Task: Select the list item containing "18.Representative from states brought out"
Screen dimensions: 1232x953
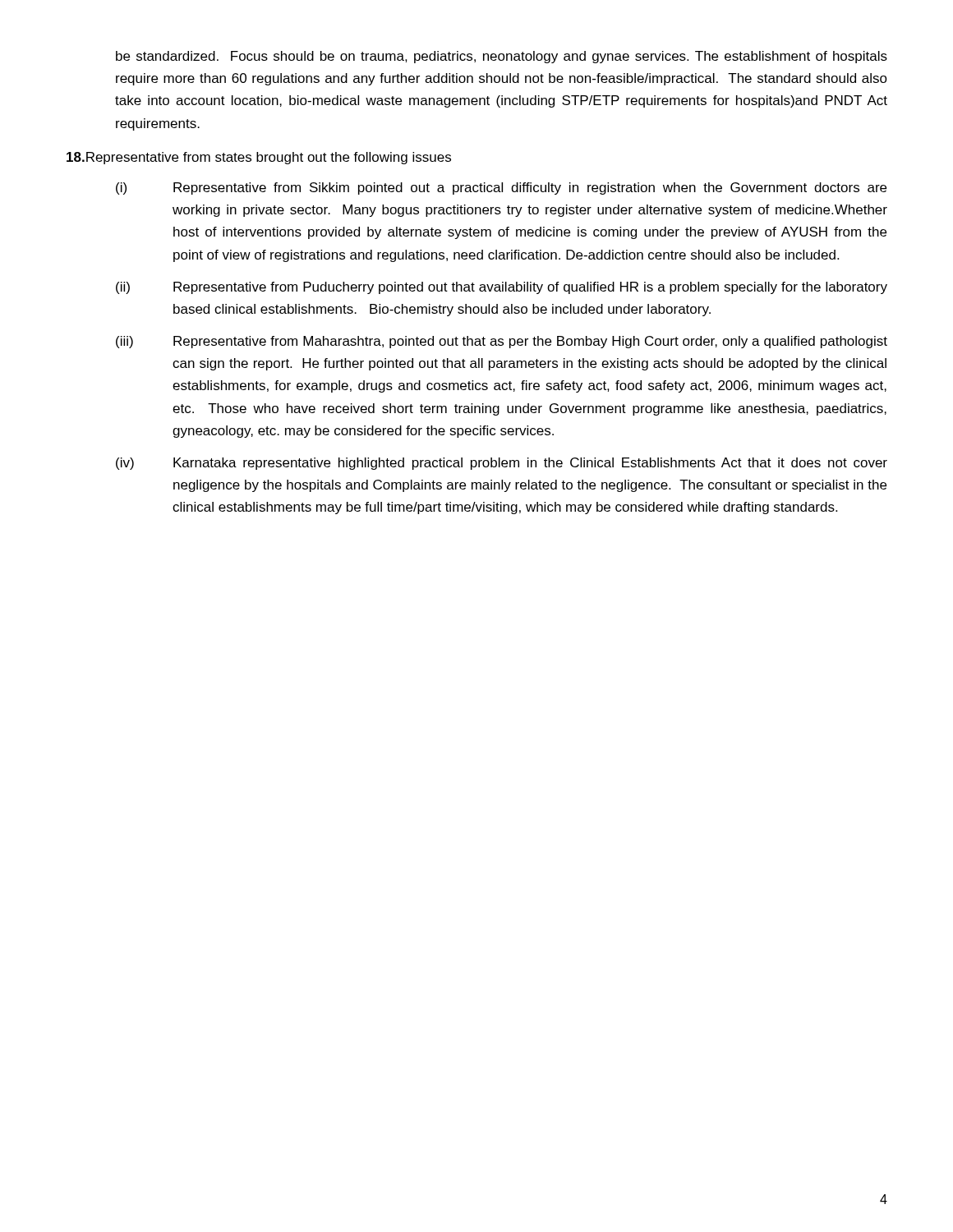Action: 259,157
